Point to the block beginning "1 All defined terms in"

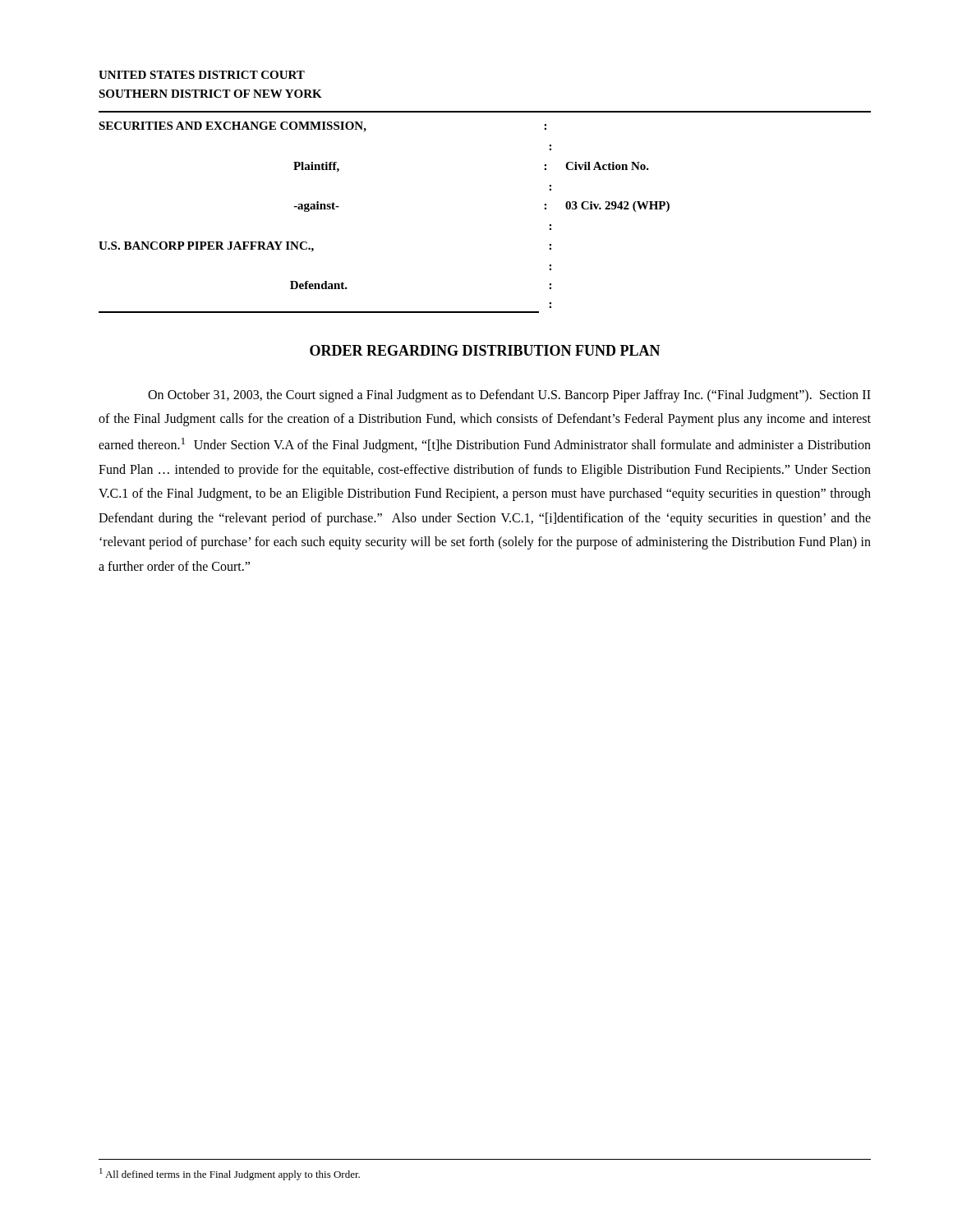(230, 1174)
